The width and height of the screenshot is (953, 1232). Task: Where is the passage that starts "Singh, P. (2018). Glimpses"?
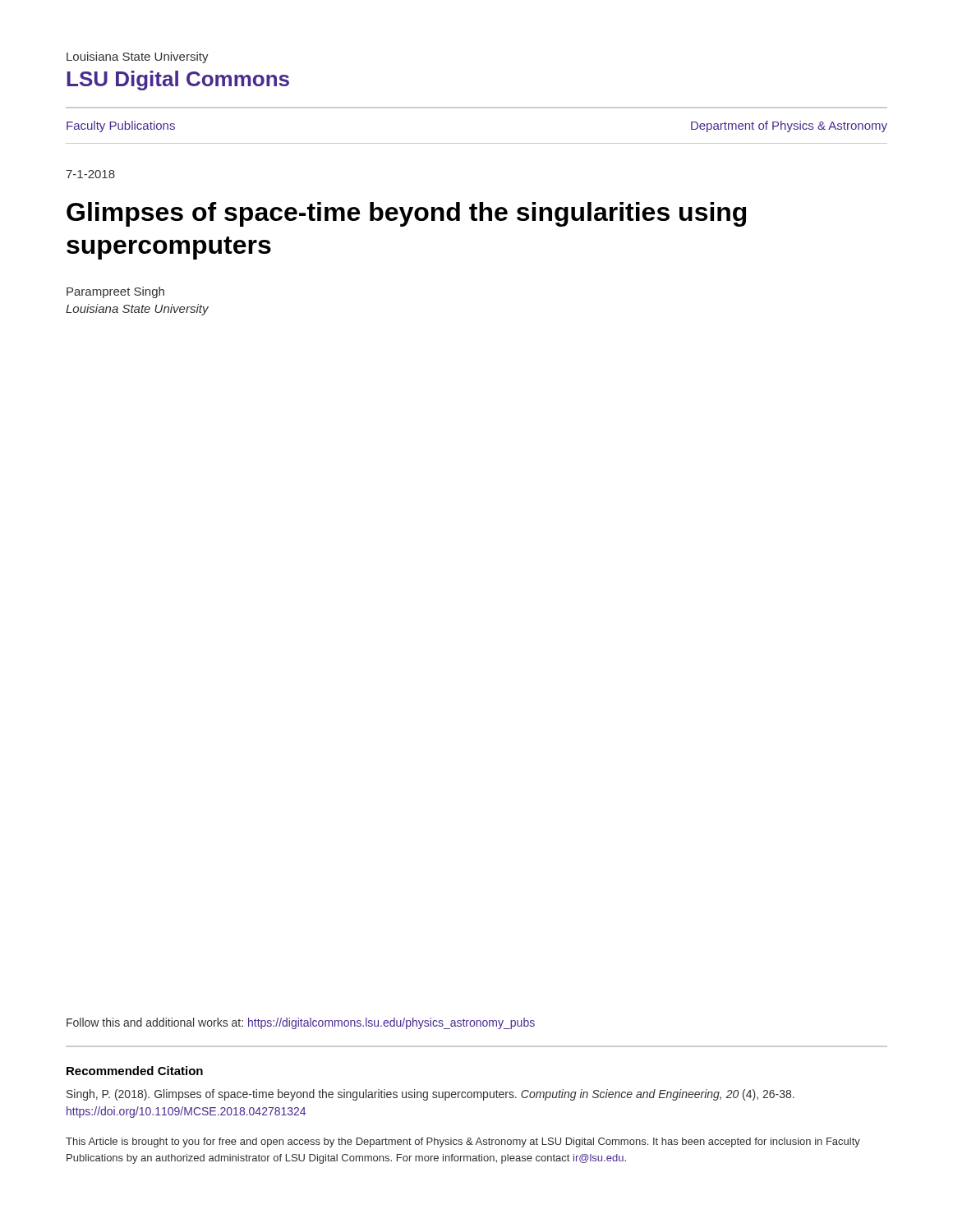430,1102
